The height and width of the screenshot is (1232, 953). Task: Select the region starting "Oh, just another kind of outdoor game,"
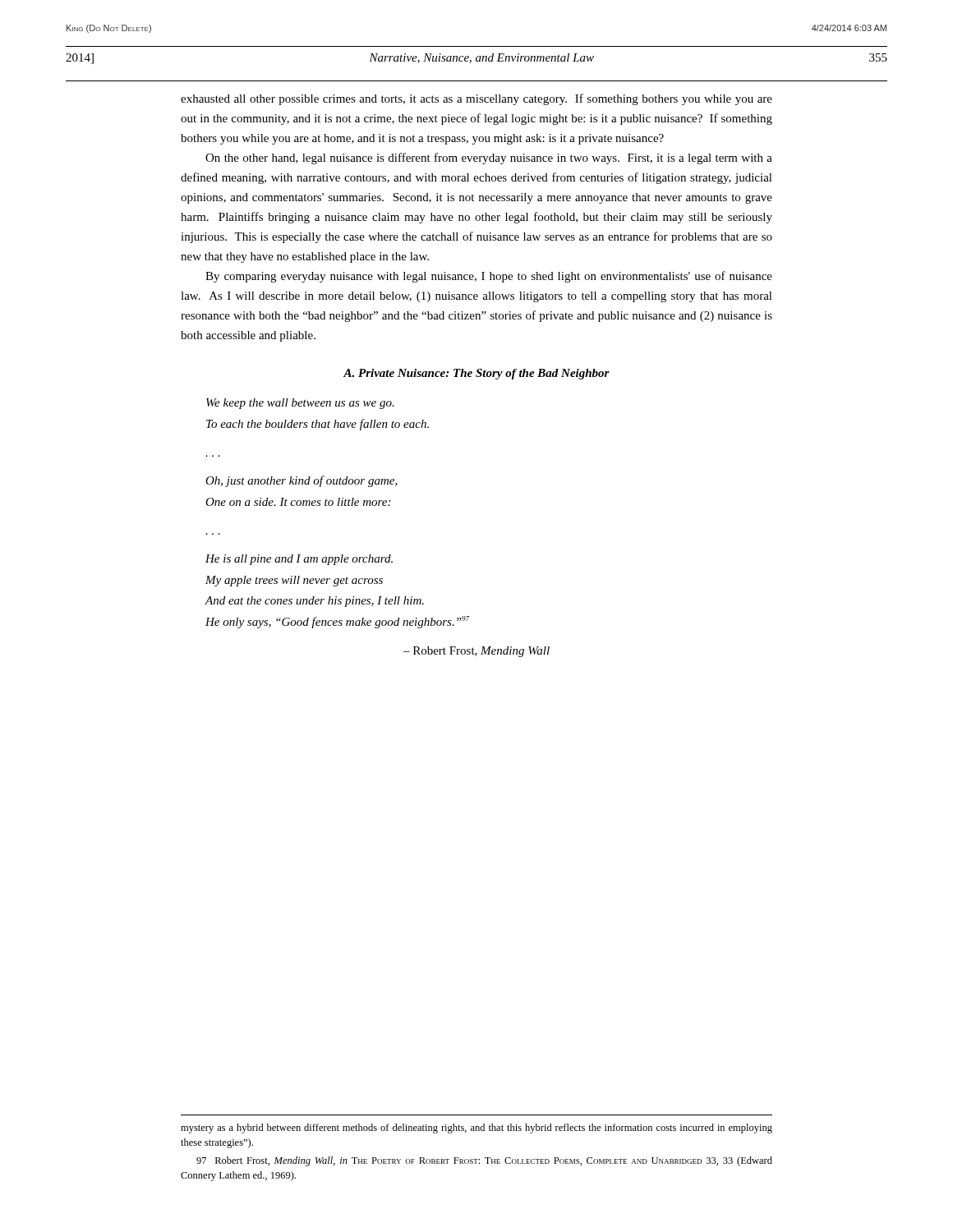click(302, 491)
